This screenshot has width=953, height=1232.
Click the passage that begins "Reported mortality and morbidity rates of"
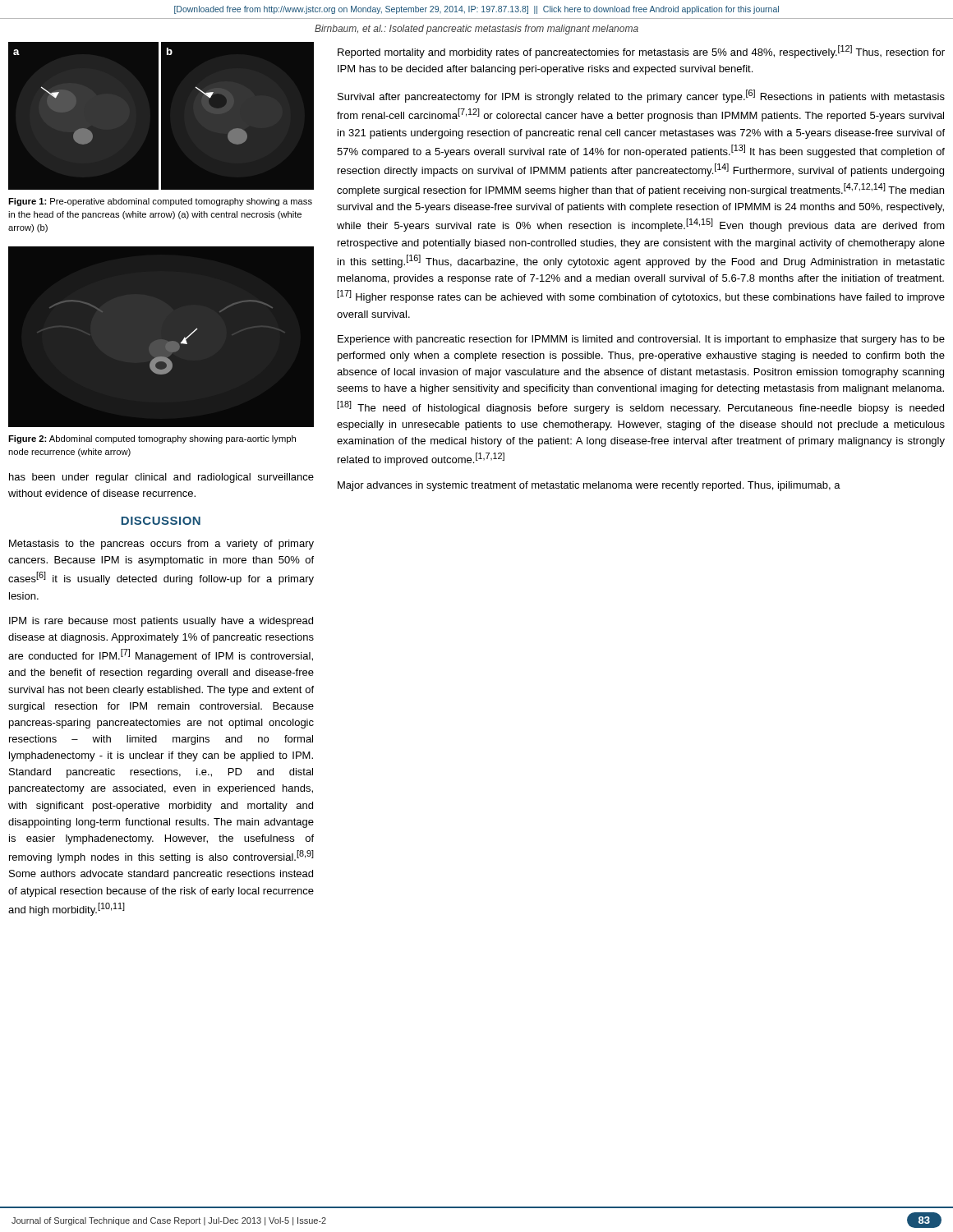pos(641,59)
